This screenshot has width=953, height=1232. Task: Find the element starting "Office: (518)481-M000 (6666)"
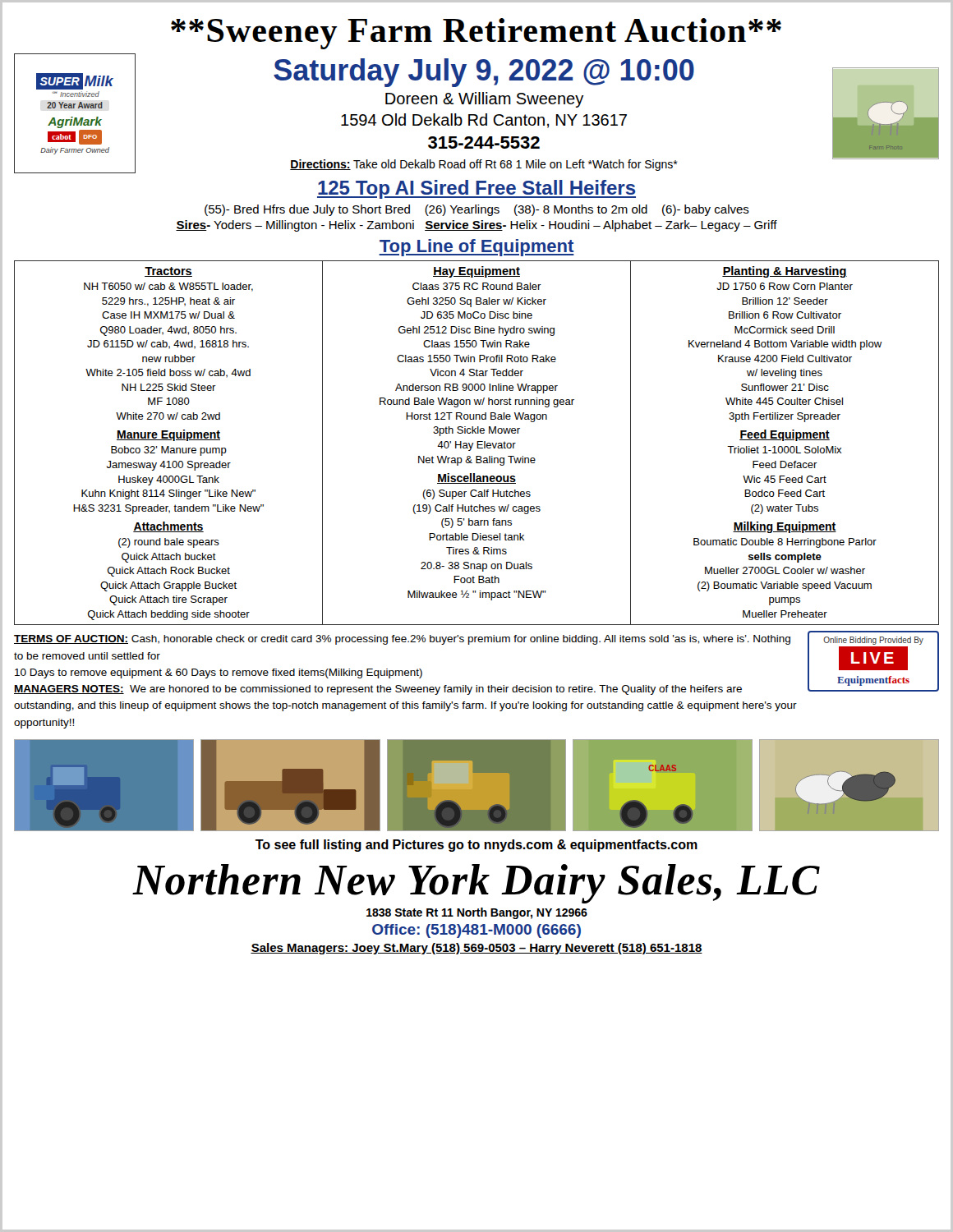pyautogui.click(x=476, y=929)
